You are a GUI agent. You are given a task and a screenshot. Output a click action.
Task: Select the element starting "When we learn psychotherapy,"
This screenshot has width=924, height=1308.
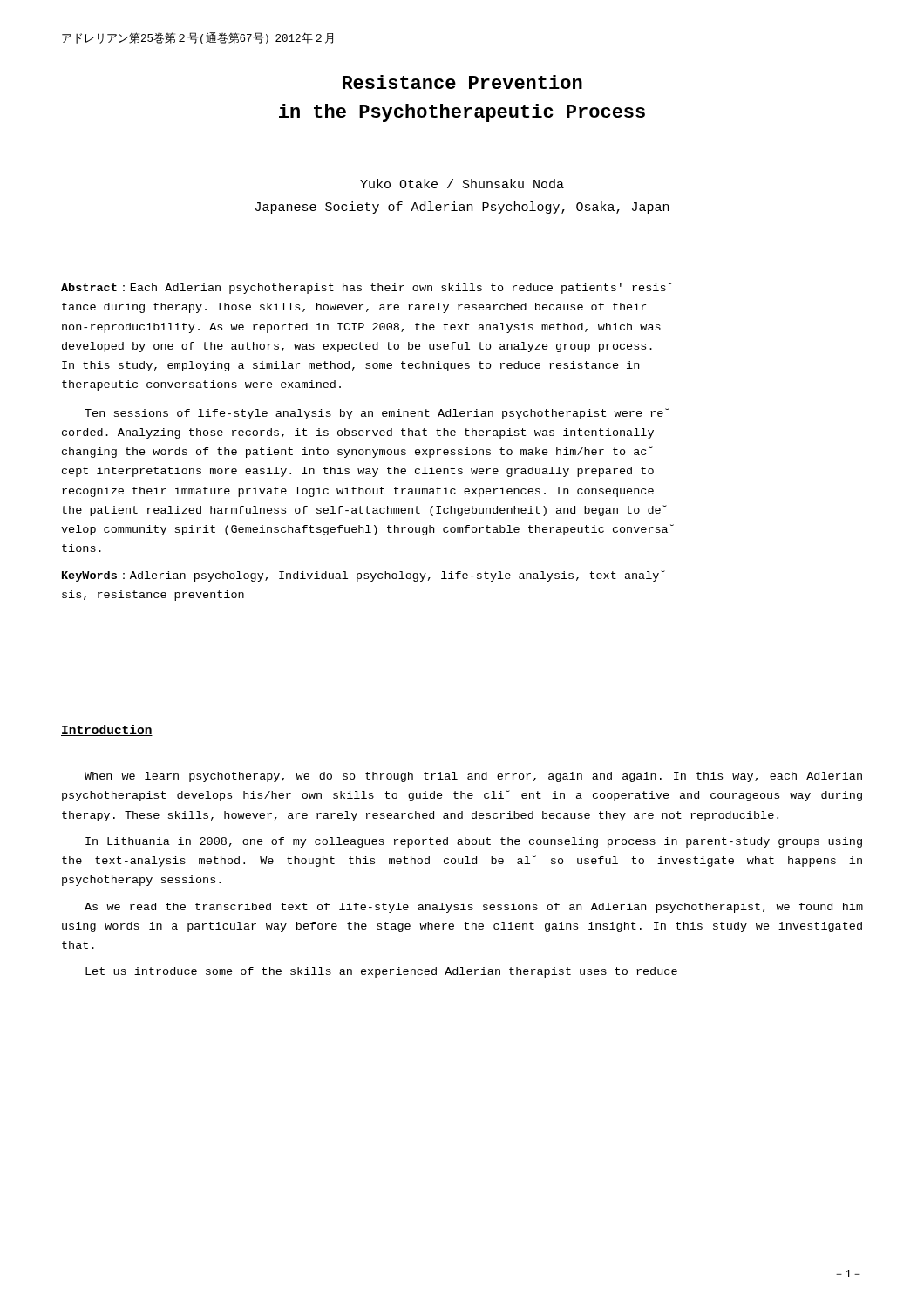point(462,875)
